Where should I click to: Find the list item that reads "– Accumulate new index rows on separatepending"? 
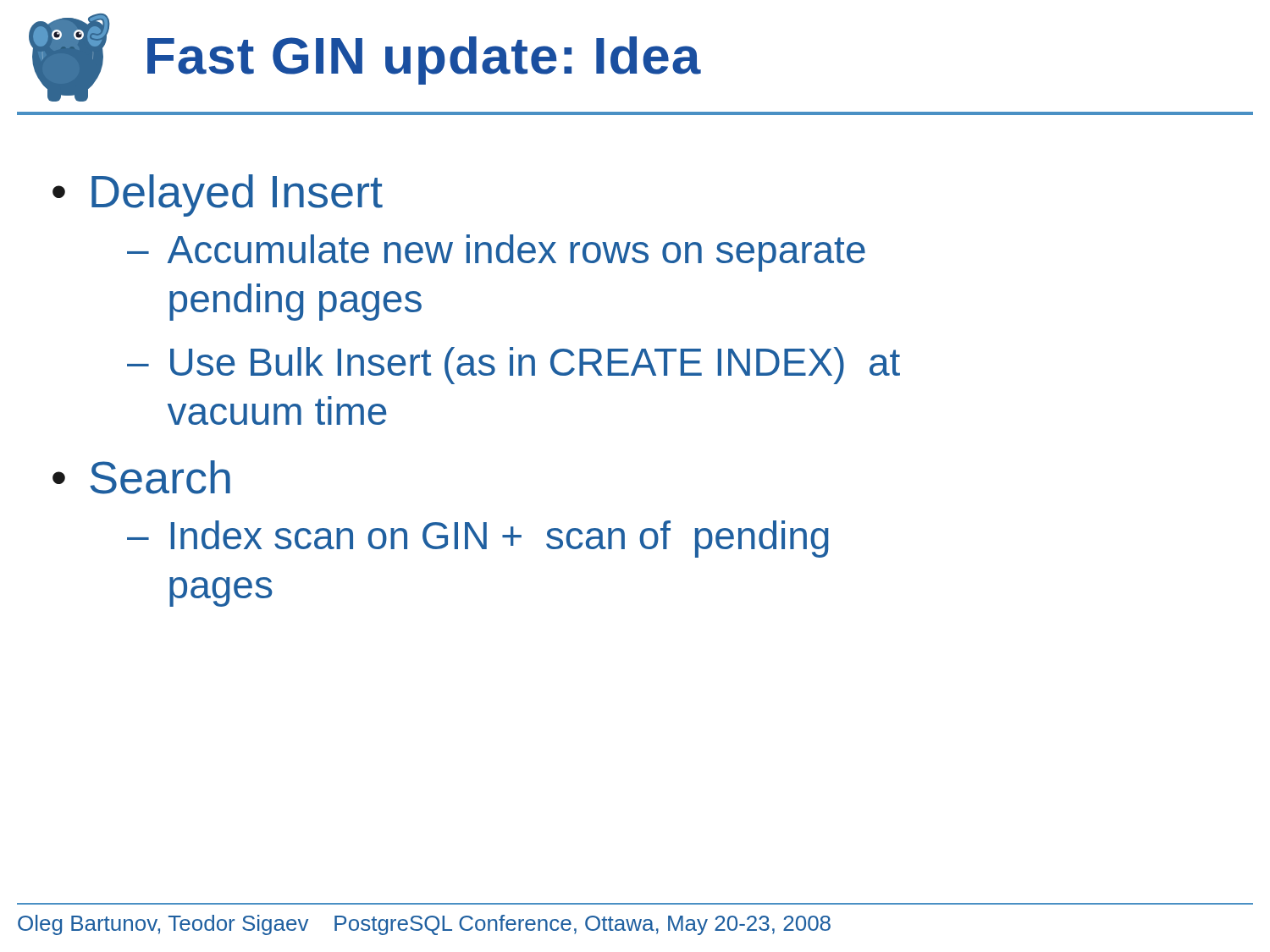pyautogui.click(x=673, y=275)
